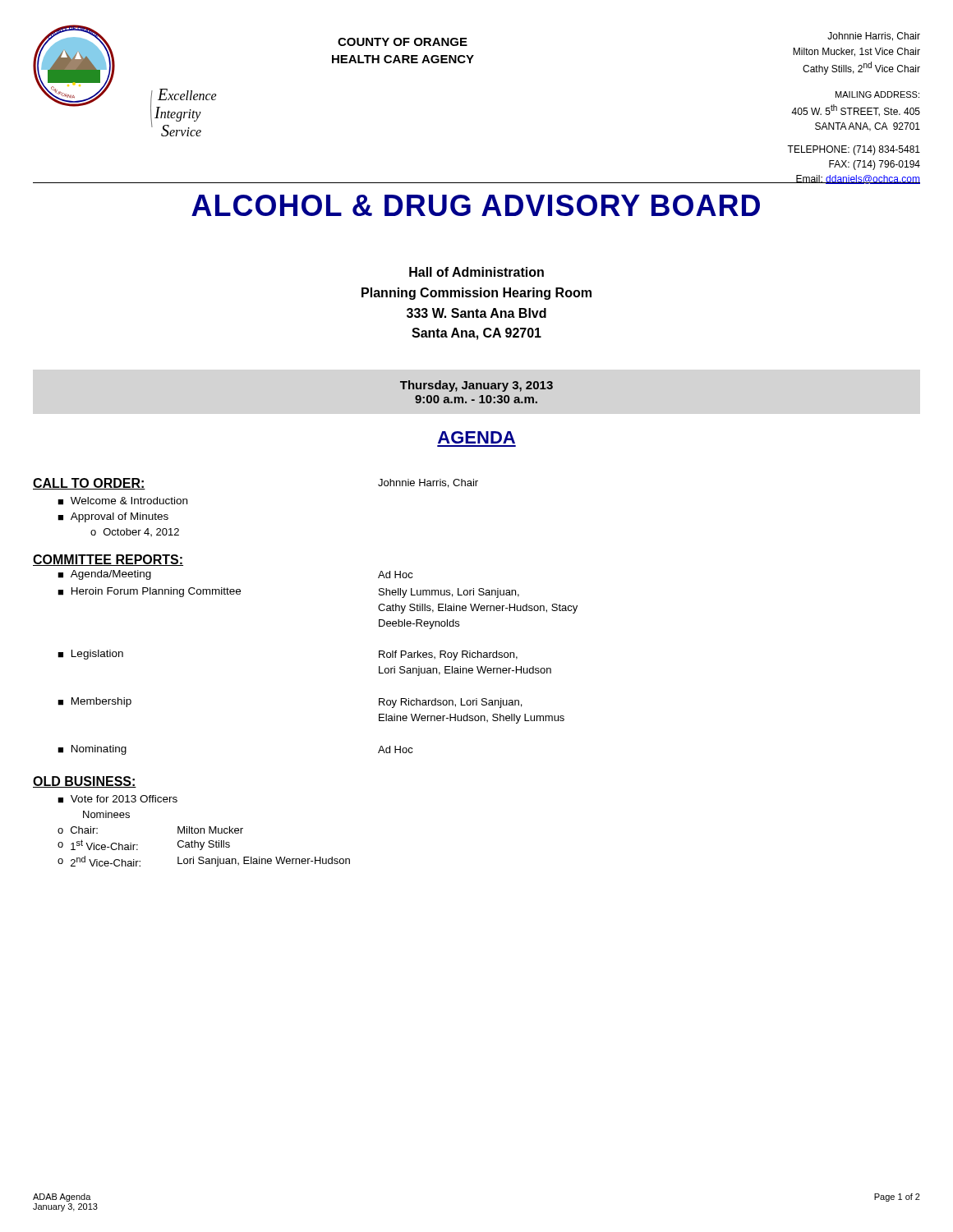Screen dimensions: 1232x953
Task: Click the passage that begins "■ Legislation Rolf Parkes,"
Action: click(476, 663)
